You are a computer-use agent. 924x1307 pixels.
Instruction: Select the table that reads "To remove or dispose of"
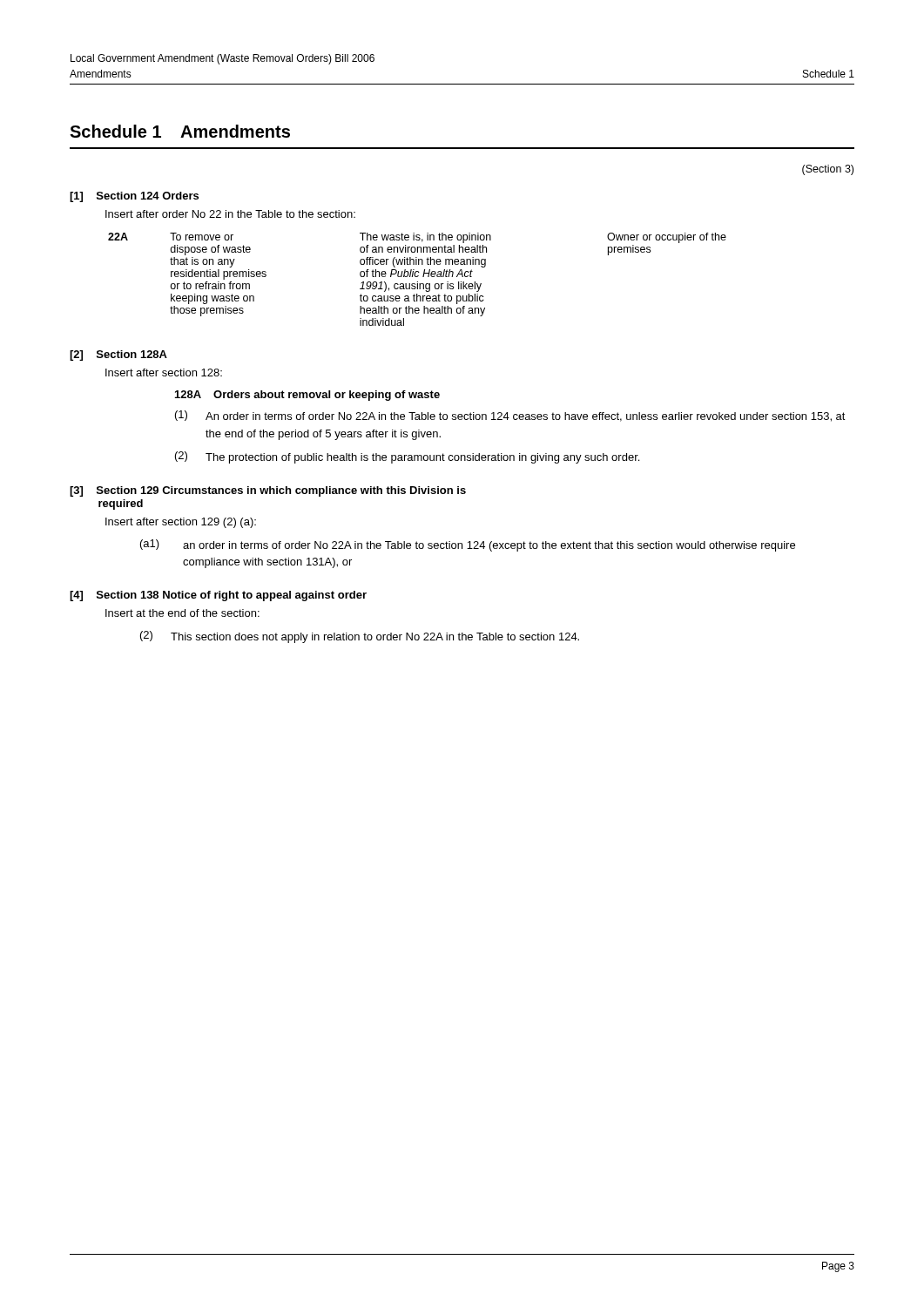[479, 280]
